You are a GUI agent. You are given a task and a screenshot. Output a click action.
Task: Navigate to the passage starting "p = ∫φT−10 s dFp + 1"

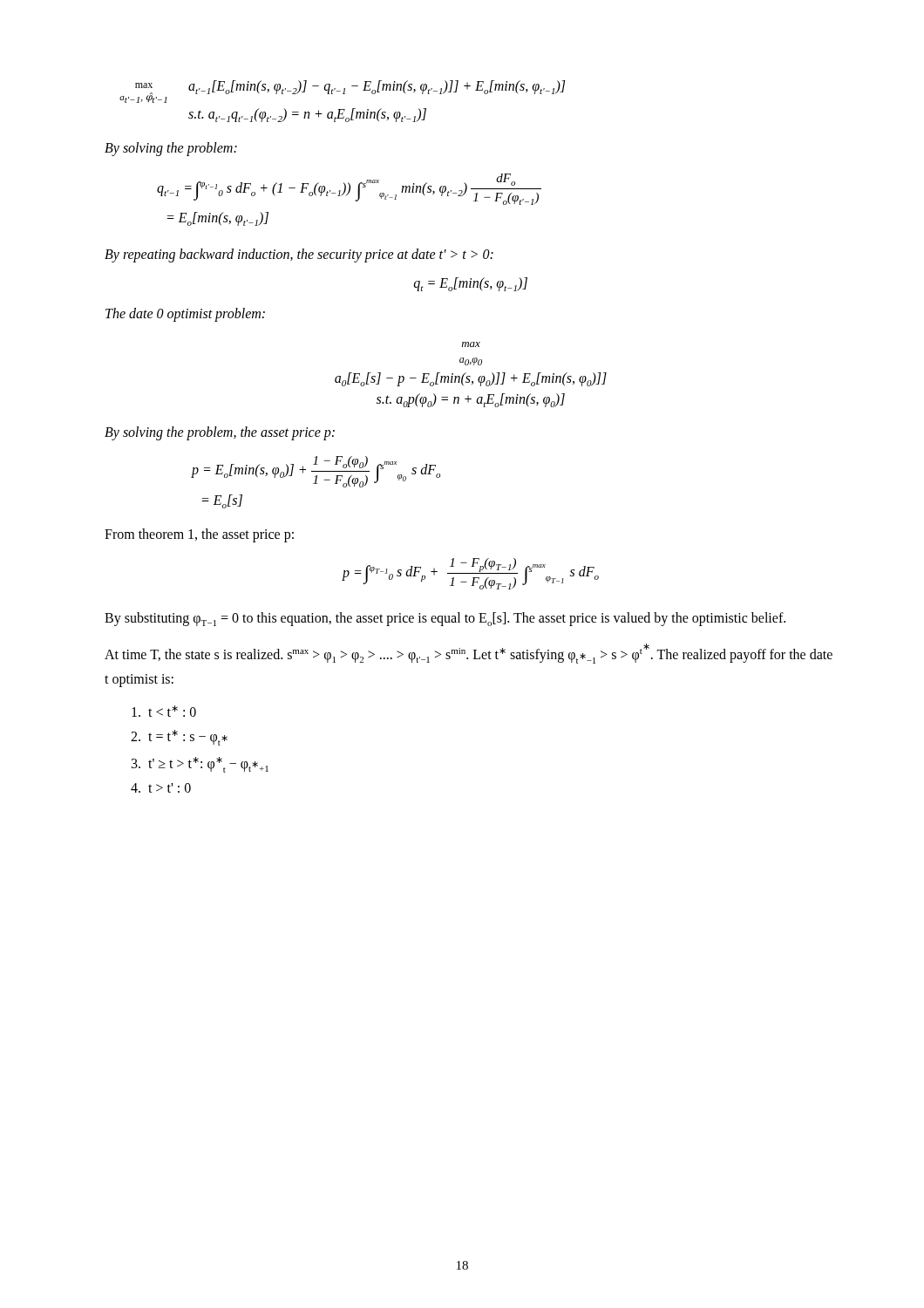[x=471, y=573]
